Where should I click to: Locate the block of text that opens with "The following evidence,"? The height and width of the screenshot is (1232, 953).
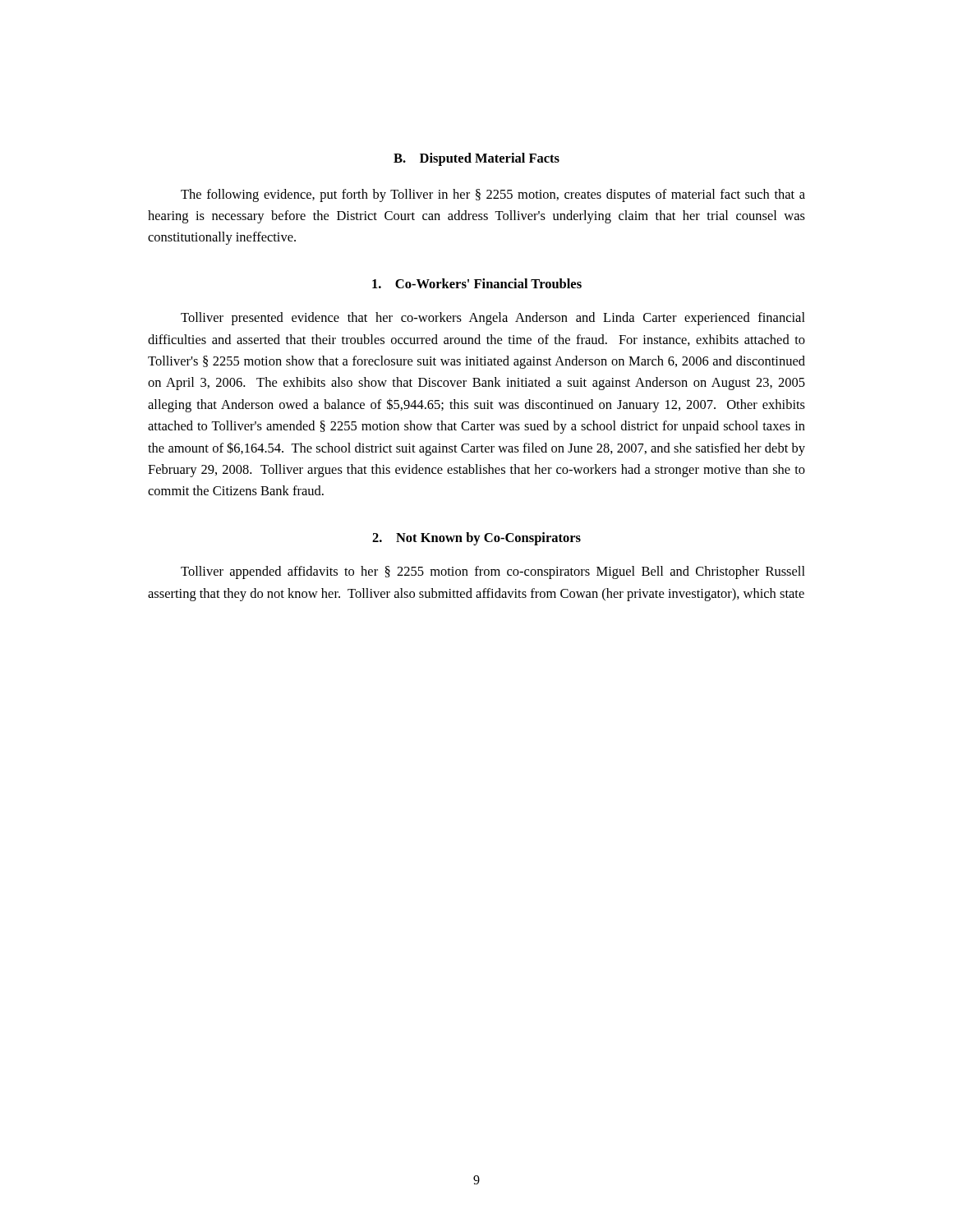tap(476, 216)
